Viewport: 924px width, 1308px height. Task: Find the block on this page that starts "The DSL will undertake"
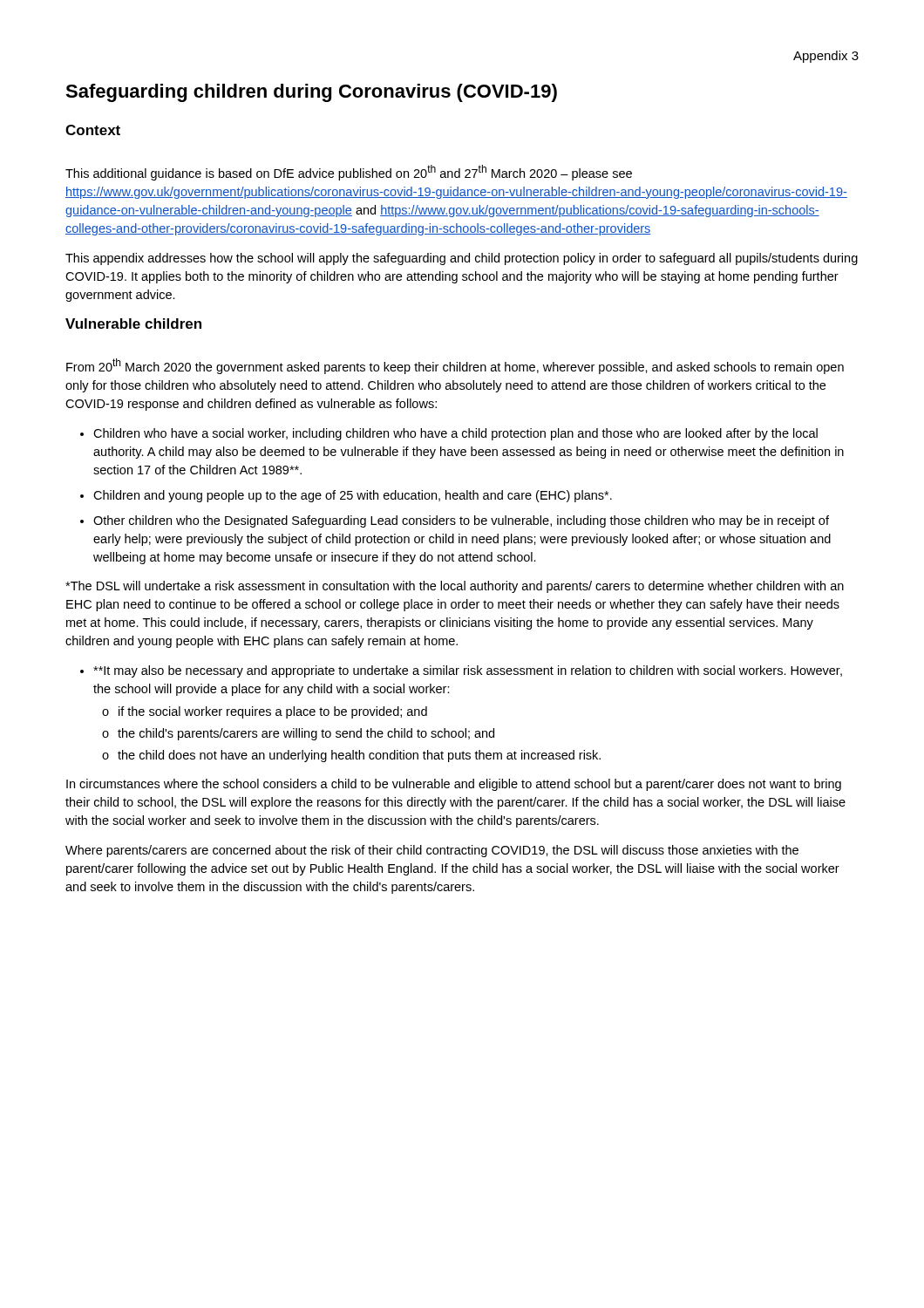[455, 613]
